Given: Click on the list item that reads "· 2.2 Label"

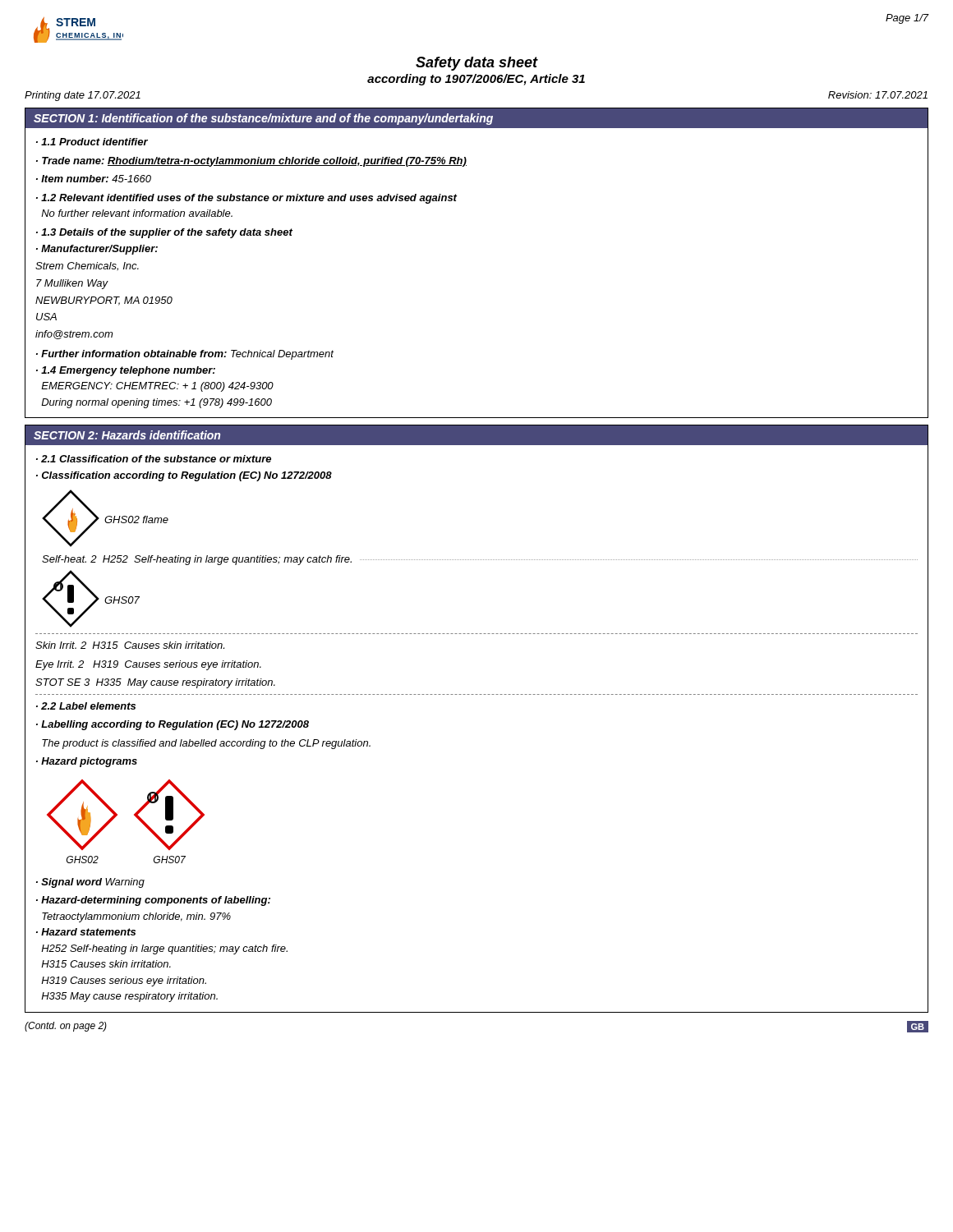Looking at the screenshot, I should 86,706.
